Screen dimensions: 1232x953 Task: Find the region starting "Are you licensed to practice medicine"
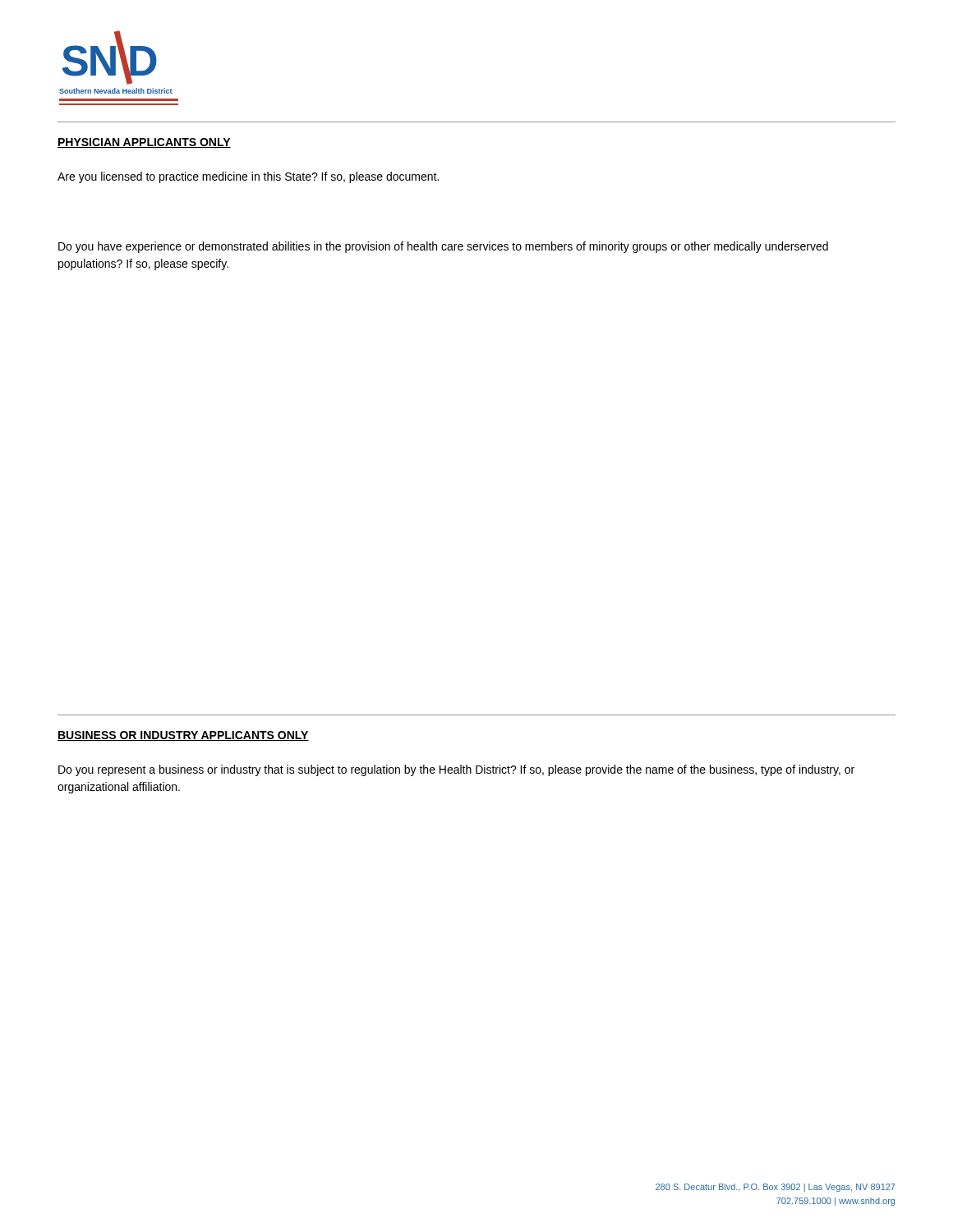coord(249,177)
